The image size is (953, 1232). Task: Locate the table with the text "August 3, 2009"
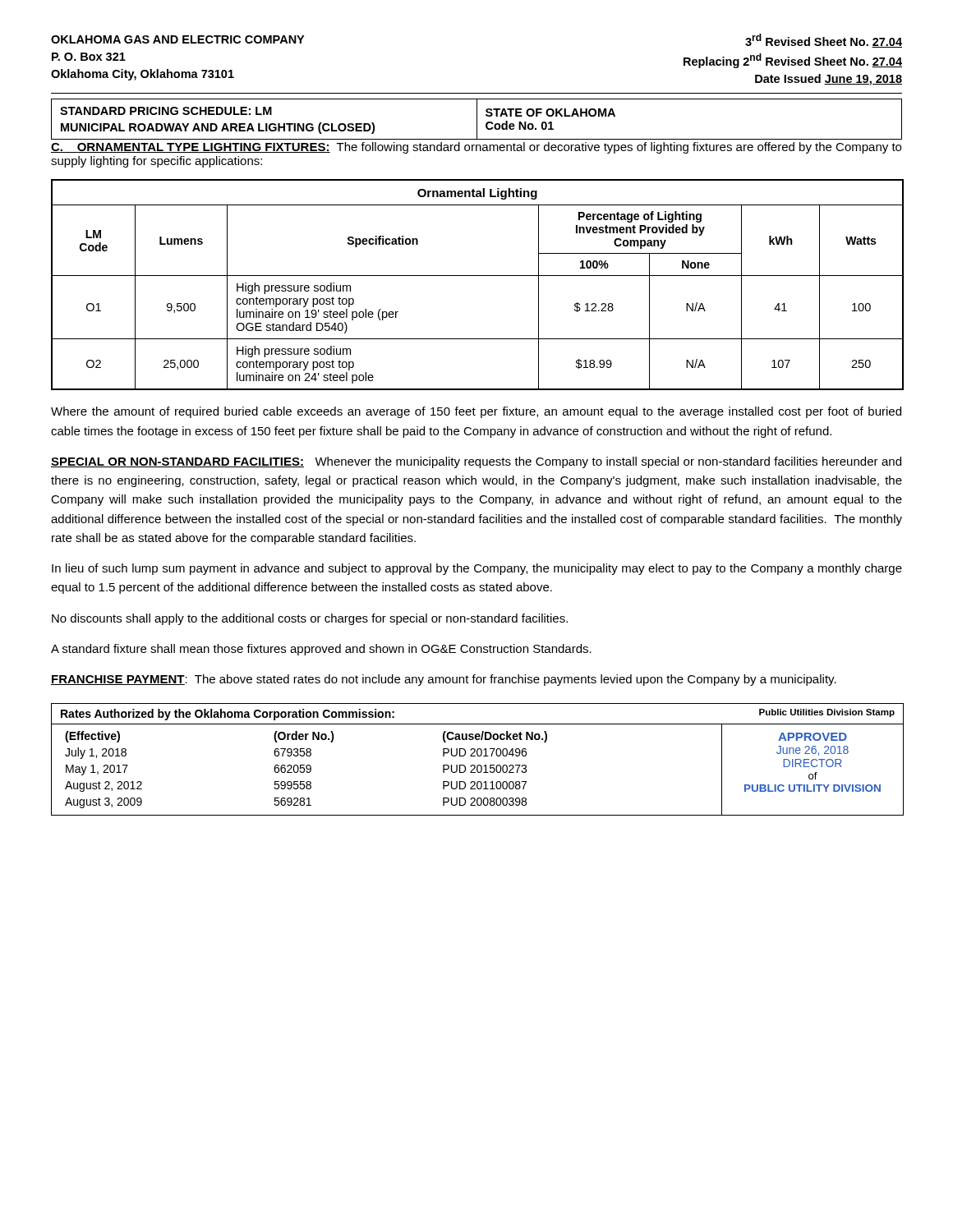[x=477, y=760]
